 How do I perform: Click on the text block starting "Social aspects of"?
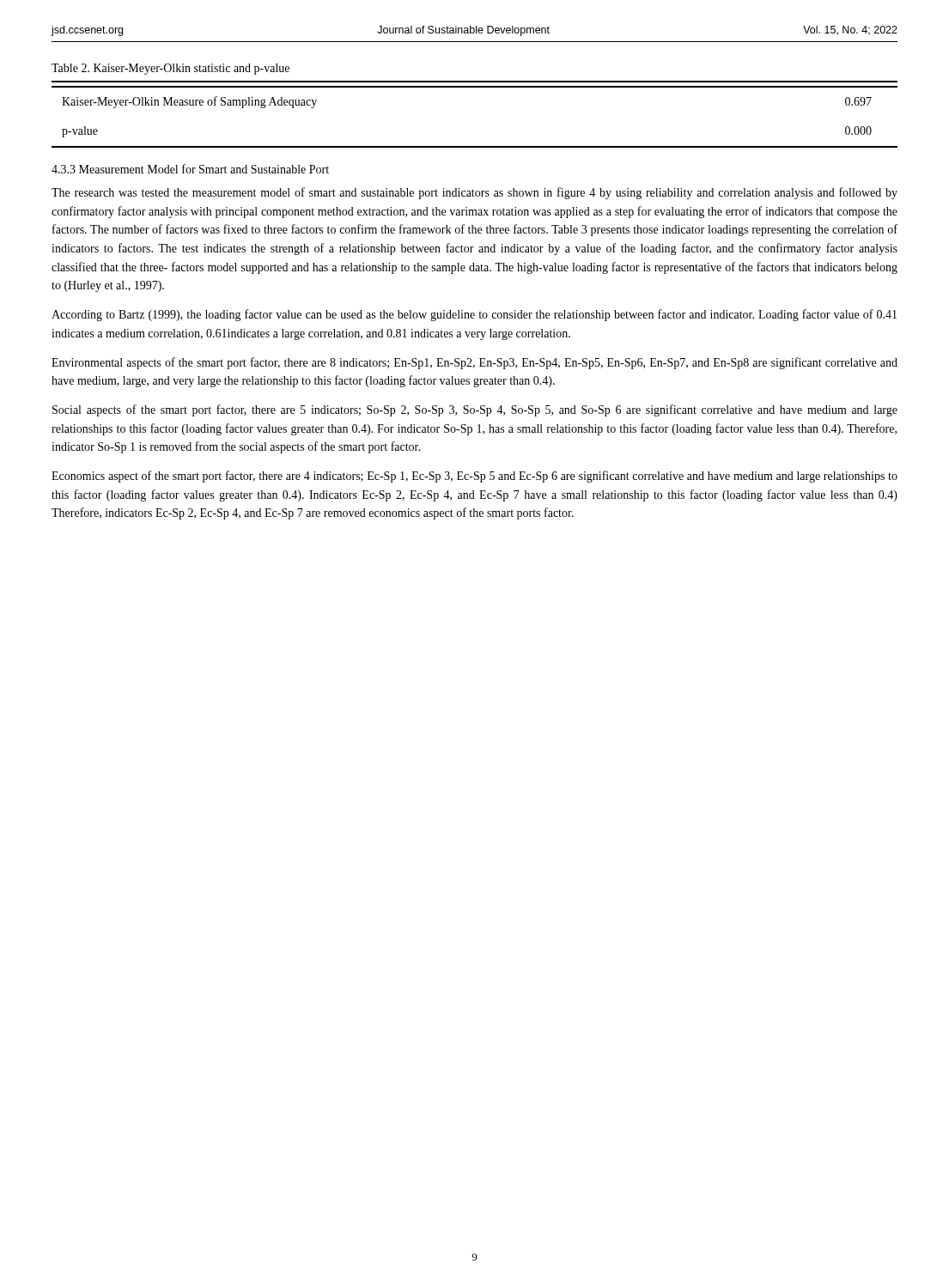474,429
